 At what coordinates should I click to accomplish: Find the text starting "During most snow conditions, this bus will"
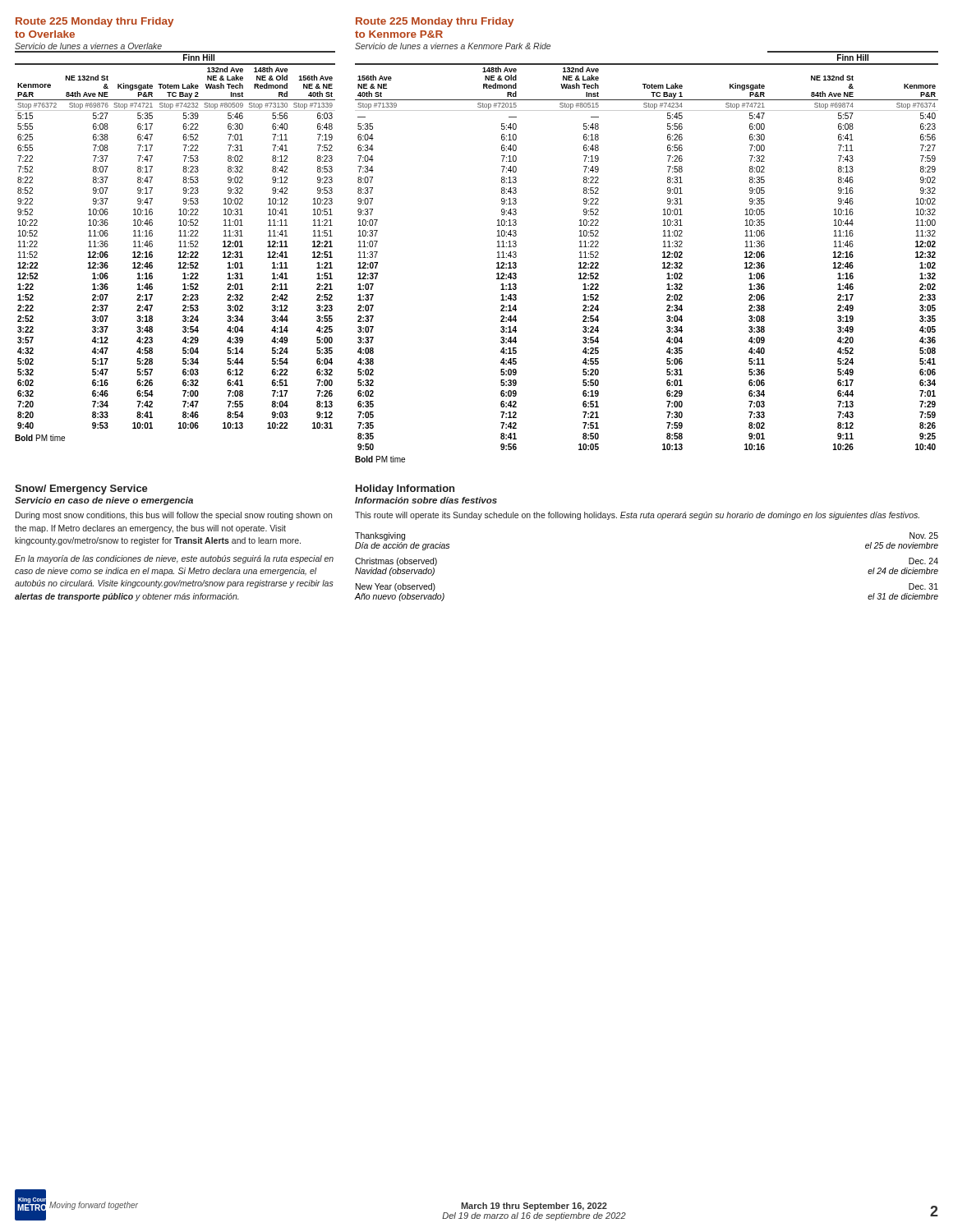coord(175,528)
